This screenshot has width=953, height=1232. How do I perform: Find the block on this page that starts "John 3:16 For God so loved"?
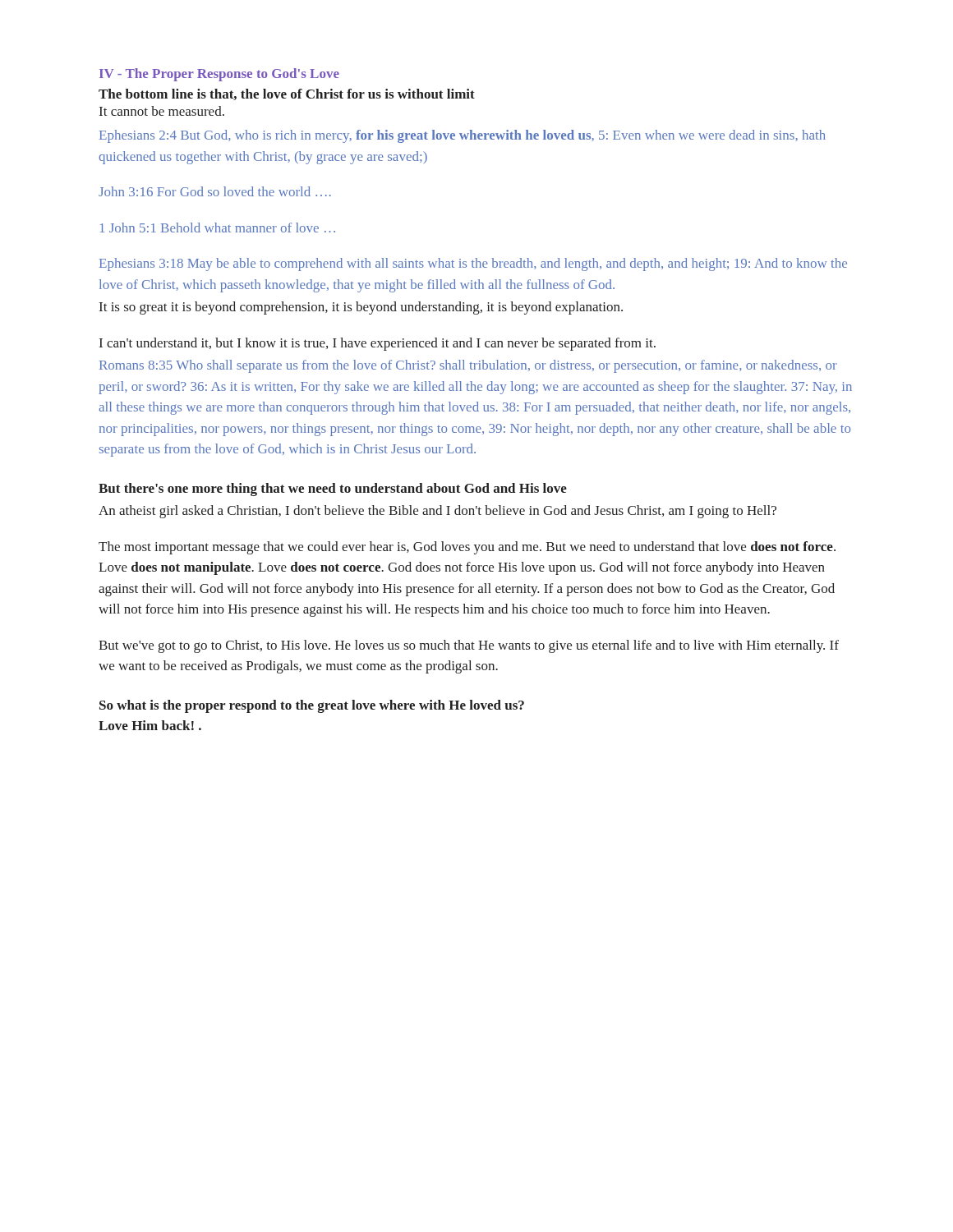[215, 192]
